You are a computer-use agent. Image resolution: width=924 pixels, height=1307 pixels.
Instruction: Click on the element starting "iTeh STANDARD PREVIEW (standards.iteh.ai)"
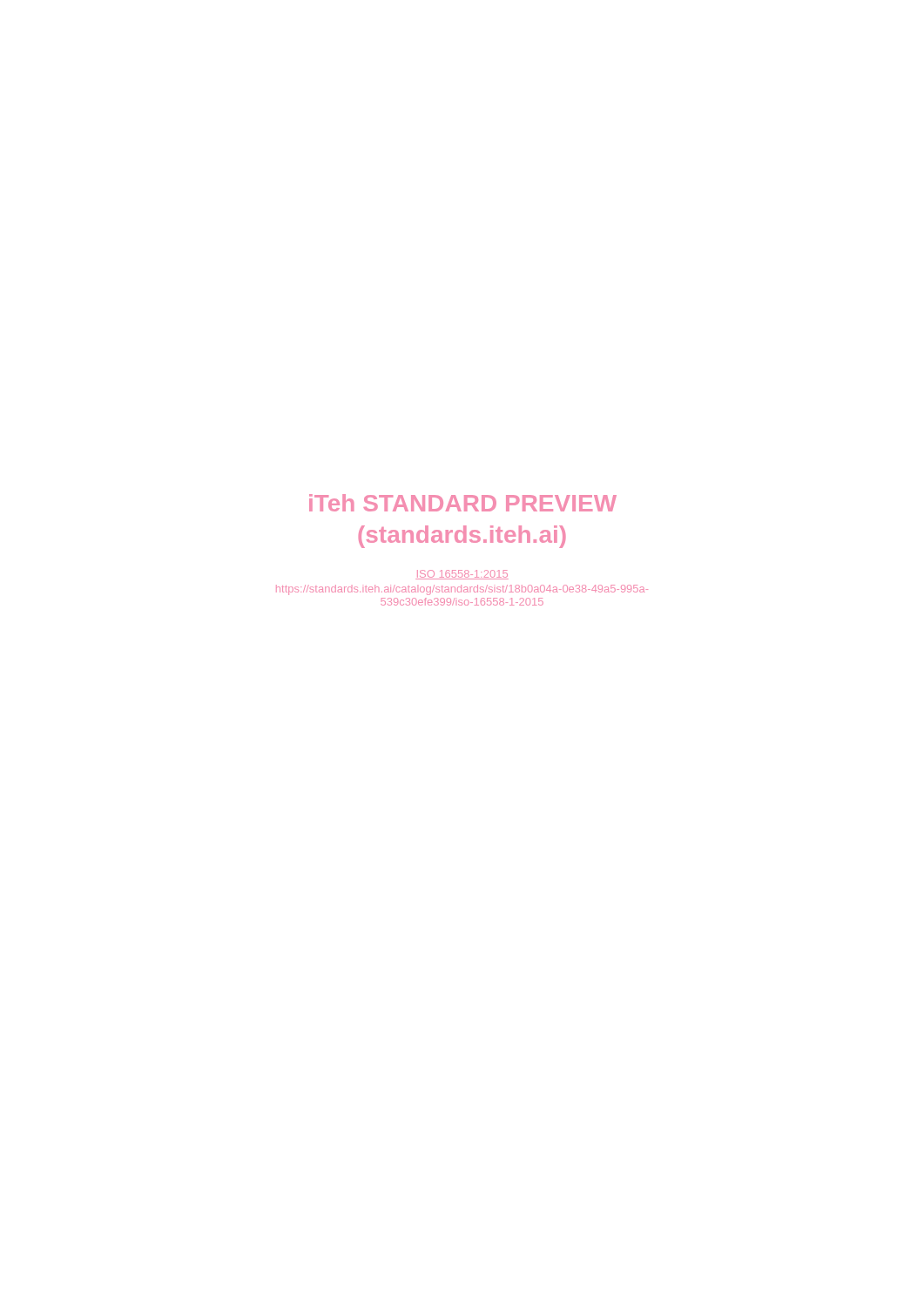click(462, 520)
